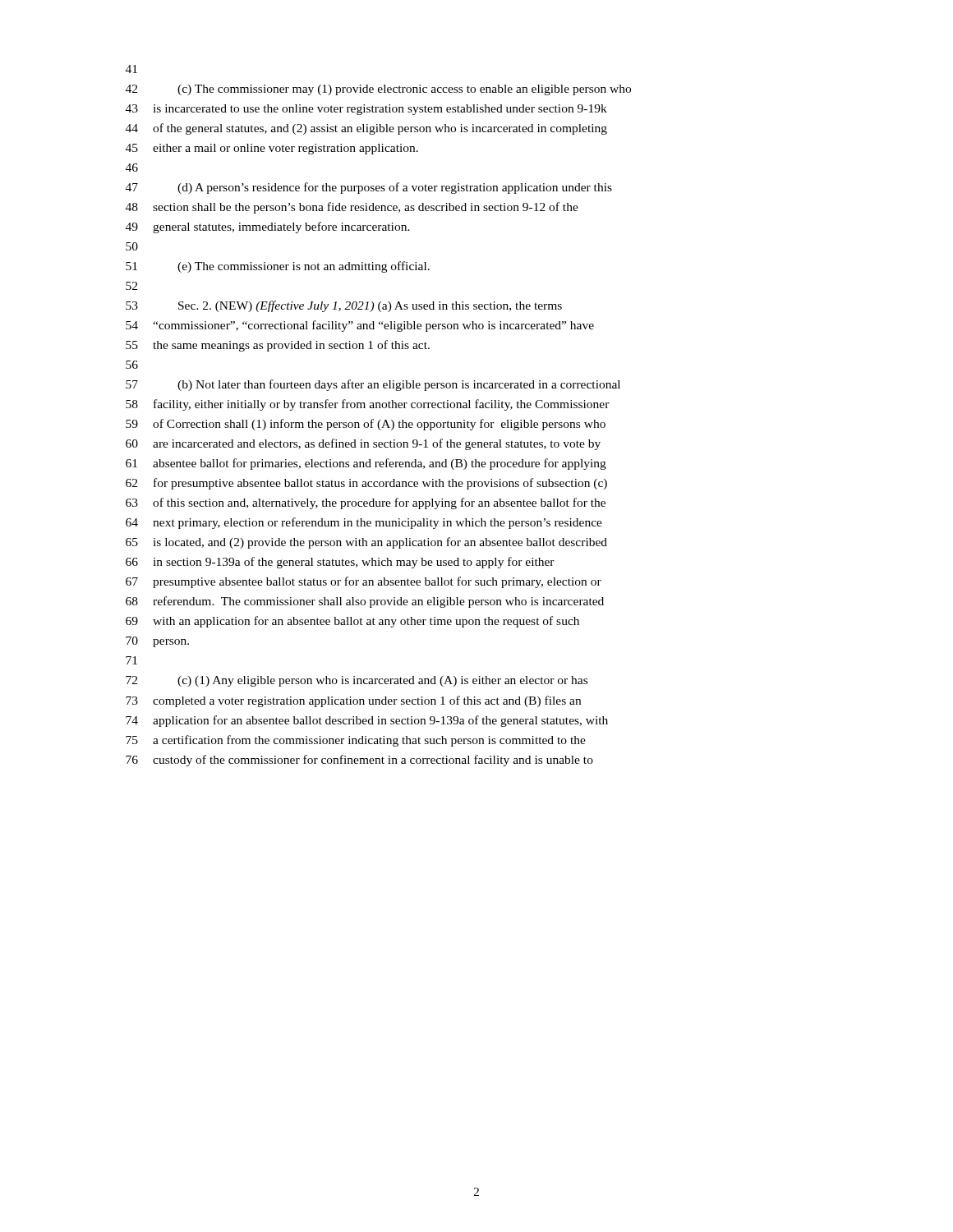Locate the text block containing "67 presumptive absentee ballot status or for an"

pos(476,582)
